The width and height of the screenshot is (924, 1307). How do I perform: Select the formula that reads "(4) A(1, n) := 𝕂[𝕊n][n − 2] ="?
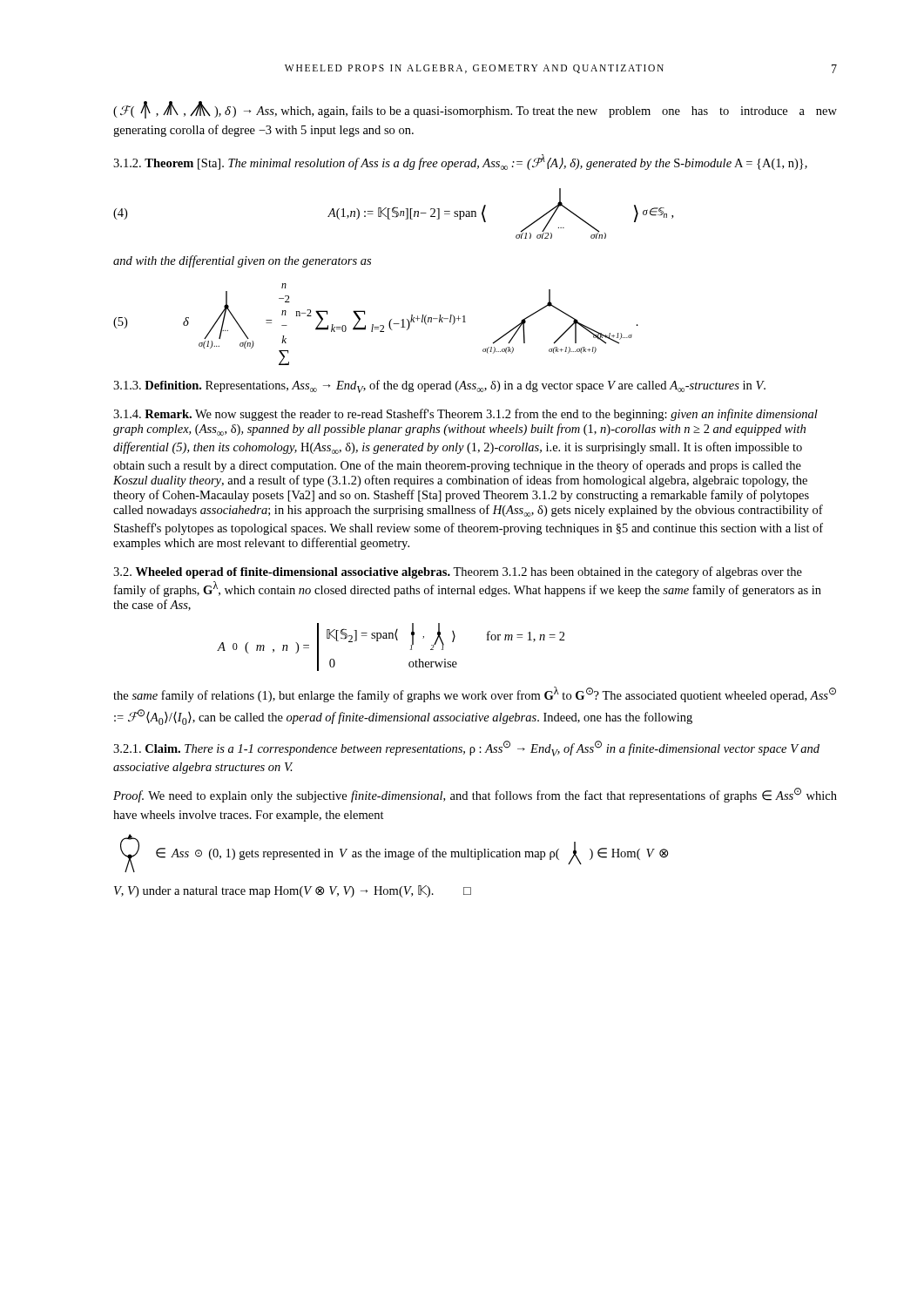(475, 213)
